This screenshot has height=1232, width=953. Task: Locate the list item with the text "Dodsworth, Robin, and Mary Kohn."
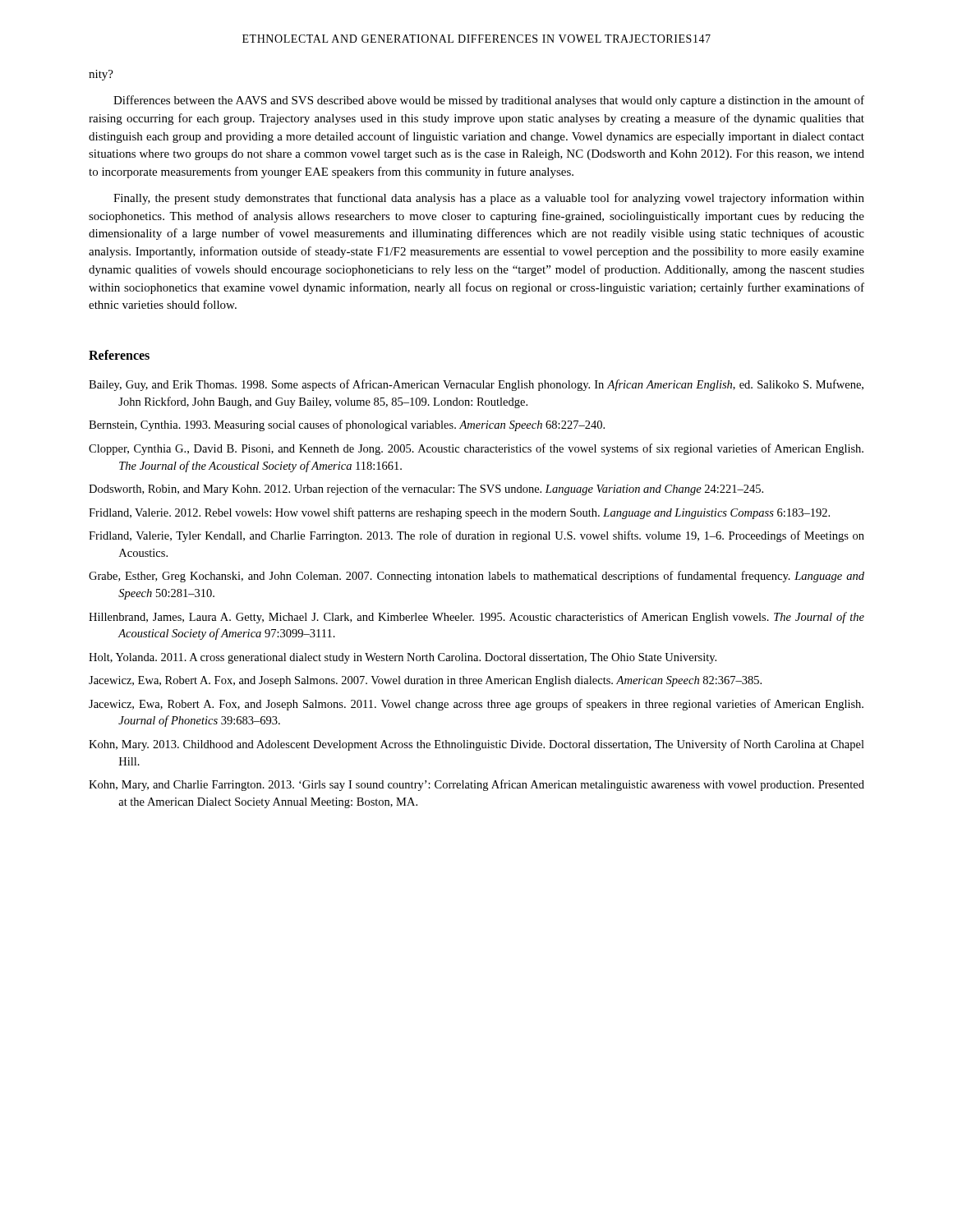coord(426,489)
